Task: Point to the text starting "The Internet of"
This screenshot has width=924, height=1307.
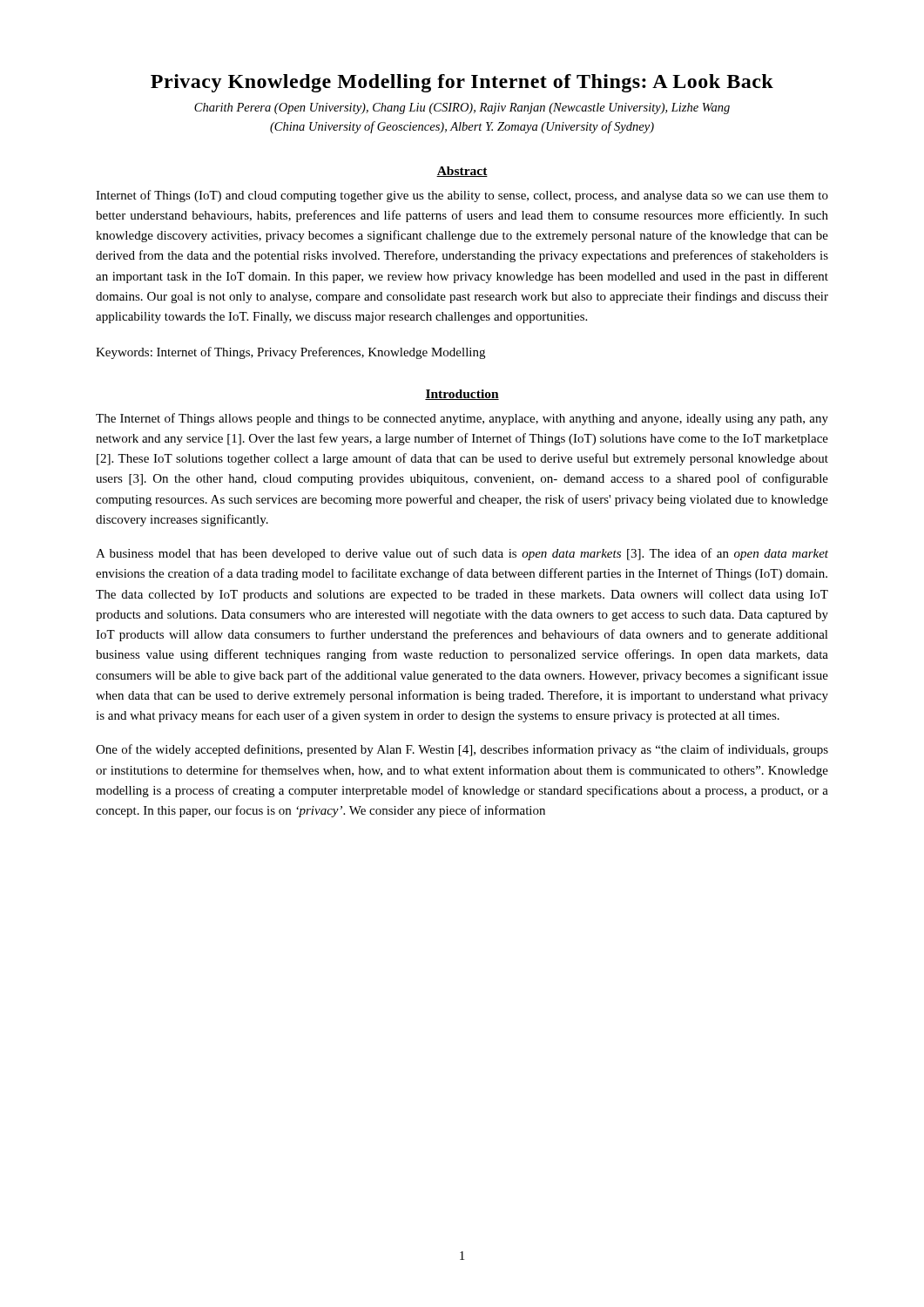Action: 462,468
